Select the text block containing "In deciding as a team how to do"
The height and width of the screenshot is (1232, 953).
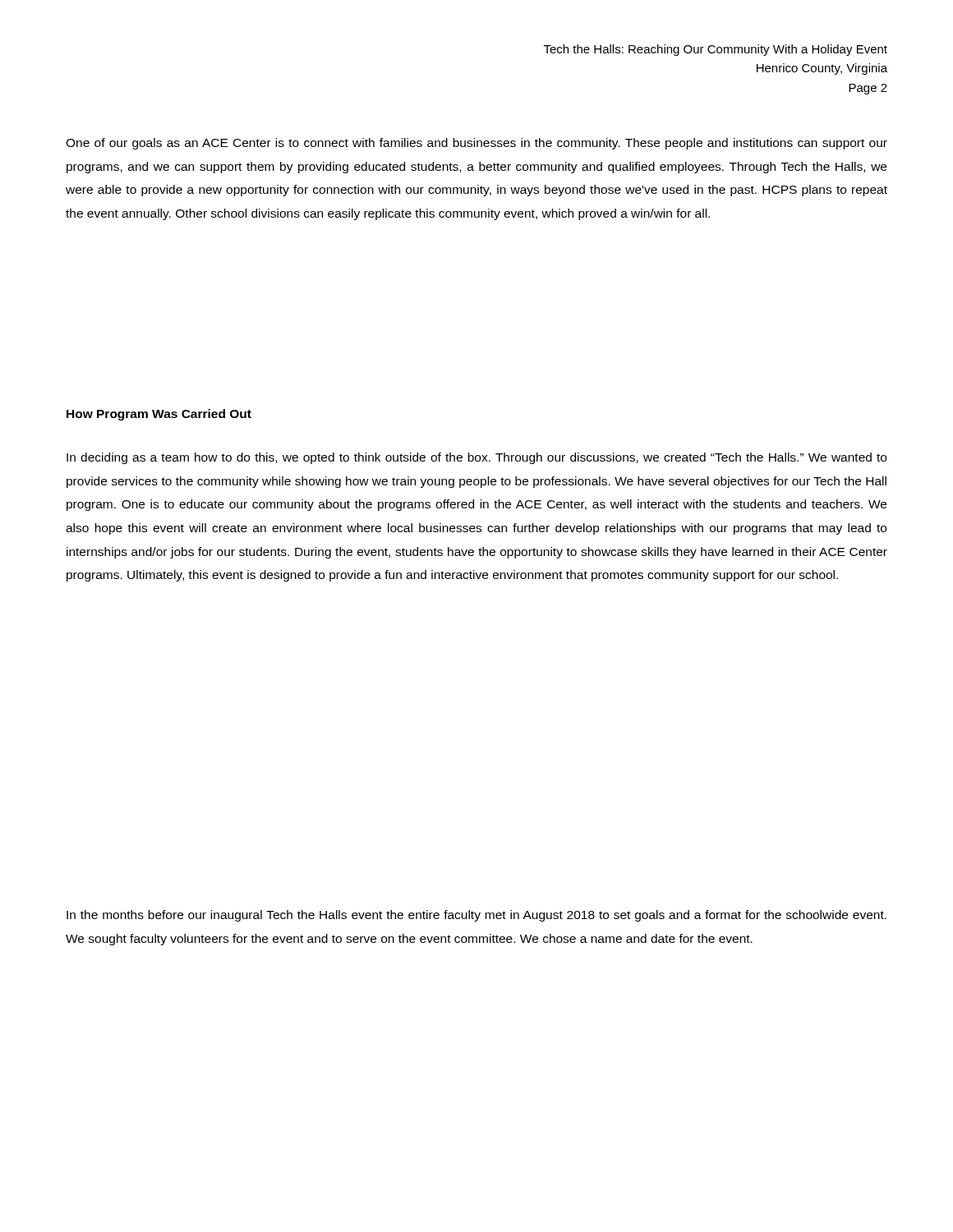[x=476, y=516]
